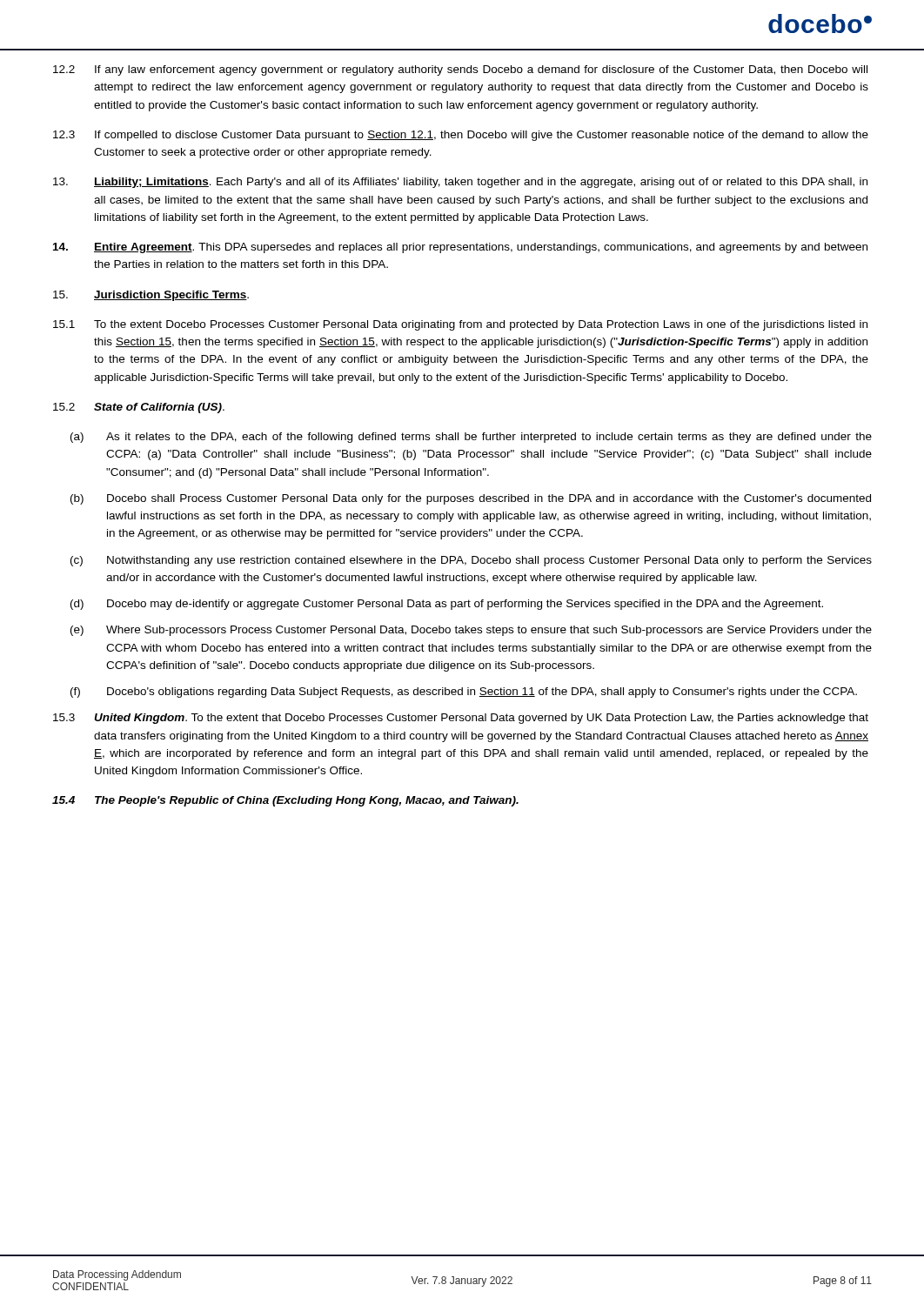Click on the list item containing "(c) Notwithstanding any use restriction"
924x1305 pixels.
pyautogui.click(x=462, y=569)
